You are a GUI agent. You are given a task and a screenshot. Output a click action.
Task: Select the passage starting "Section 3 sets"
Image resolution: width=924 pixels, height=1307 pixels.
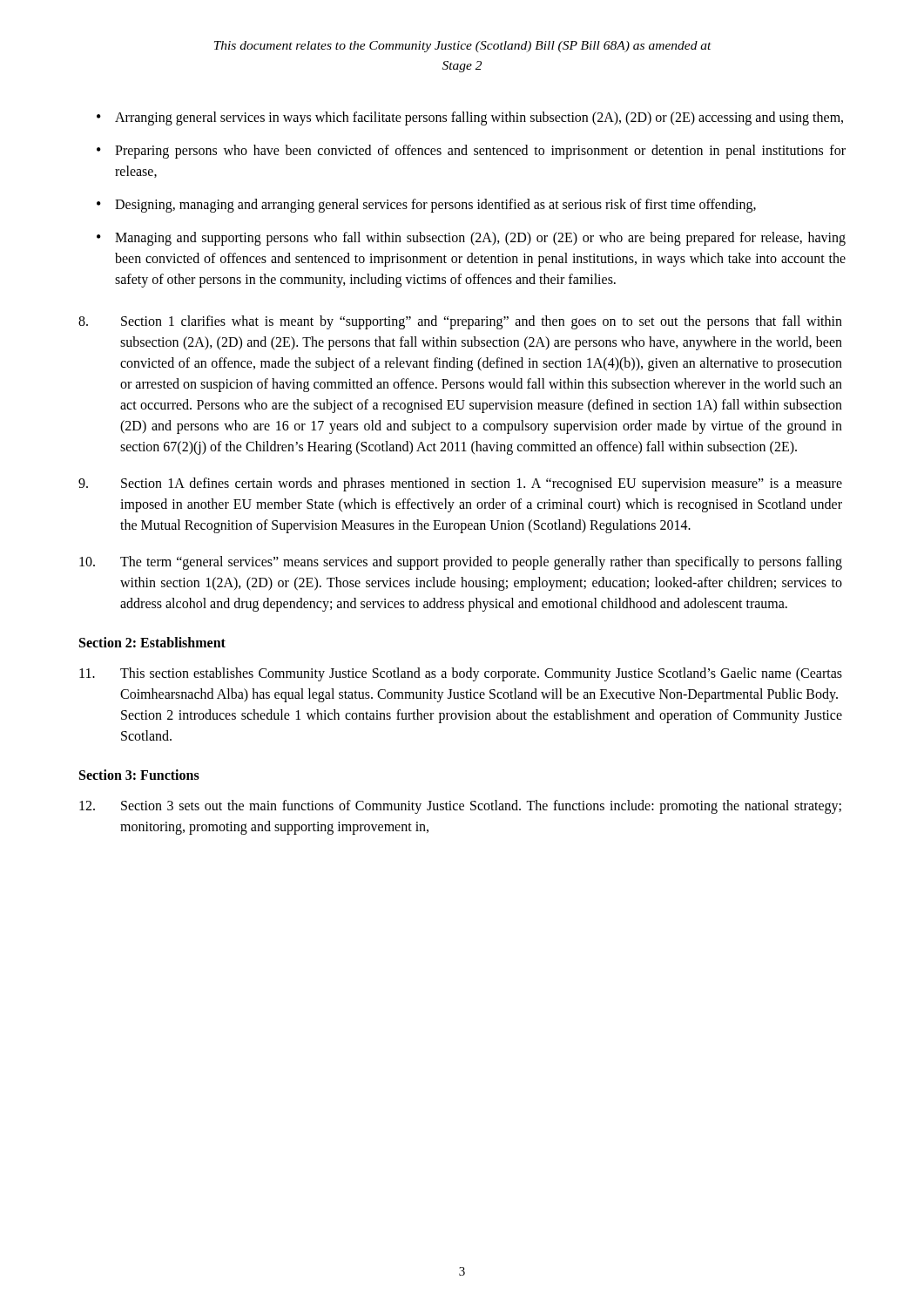point(460,816)
